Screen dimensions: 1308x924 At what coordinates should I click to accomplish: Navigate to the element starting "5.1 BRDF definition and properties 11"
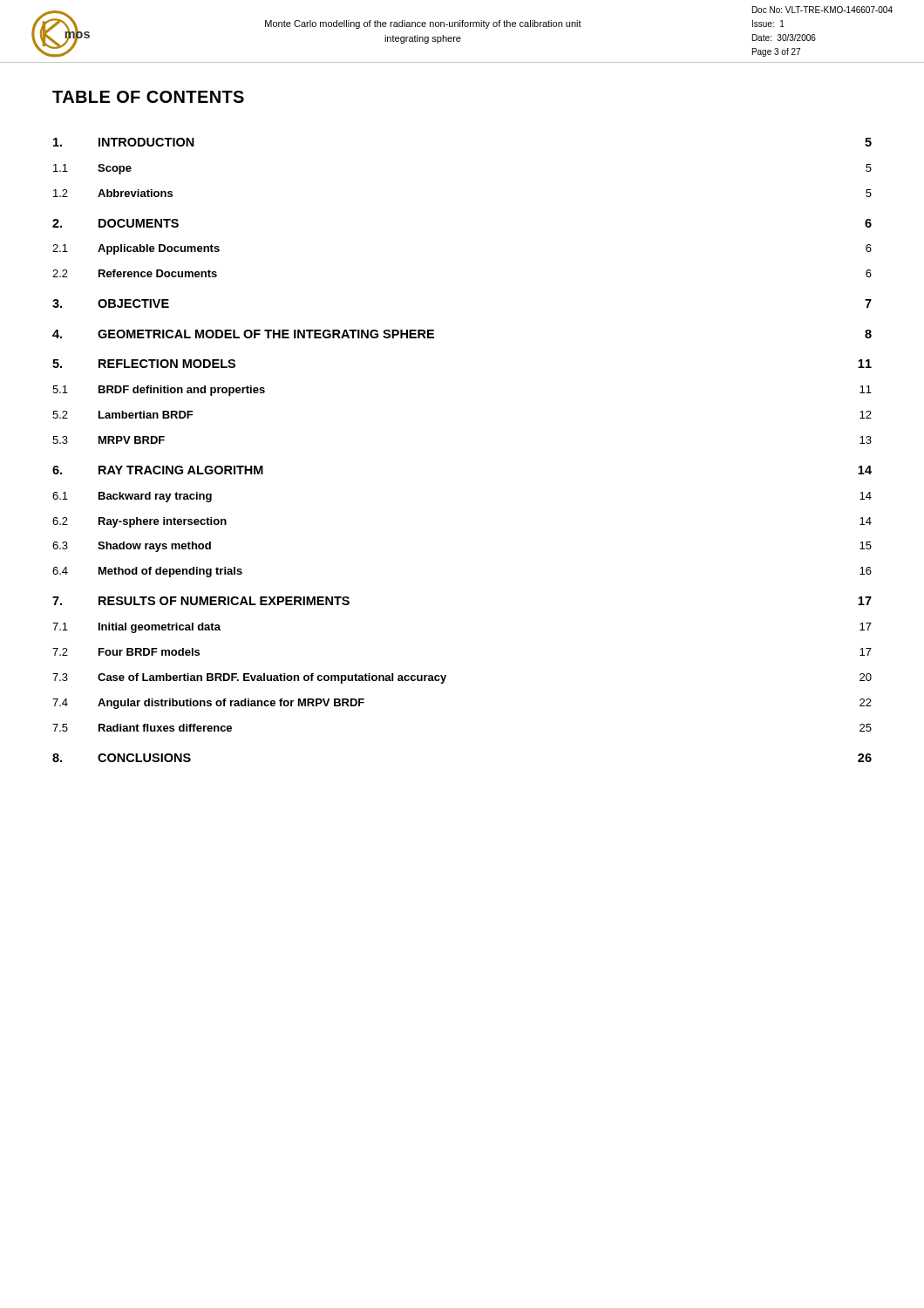pos(181,390)
